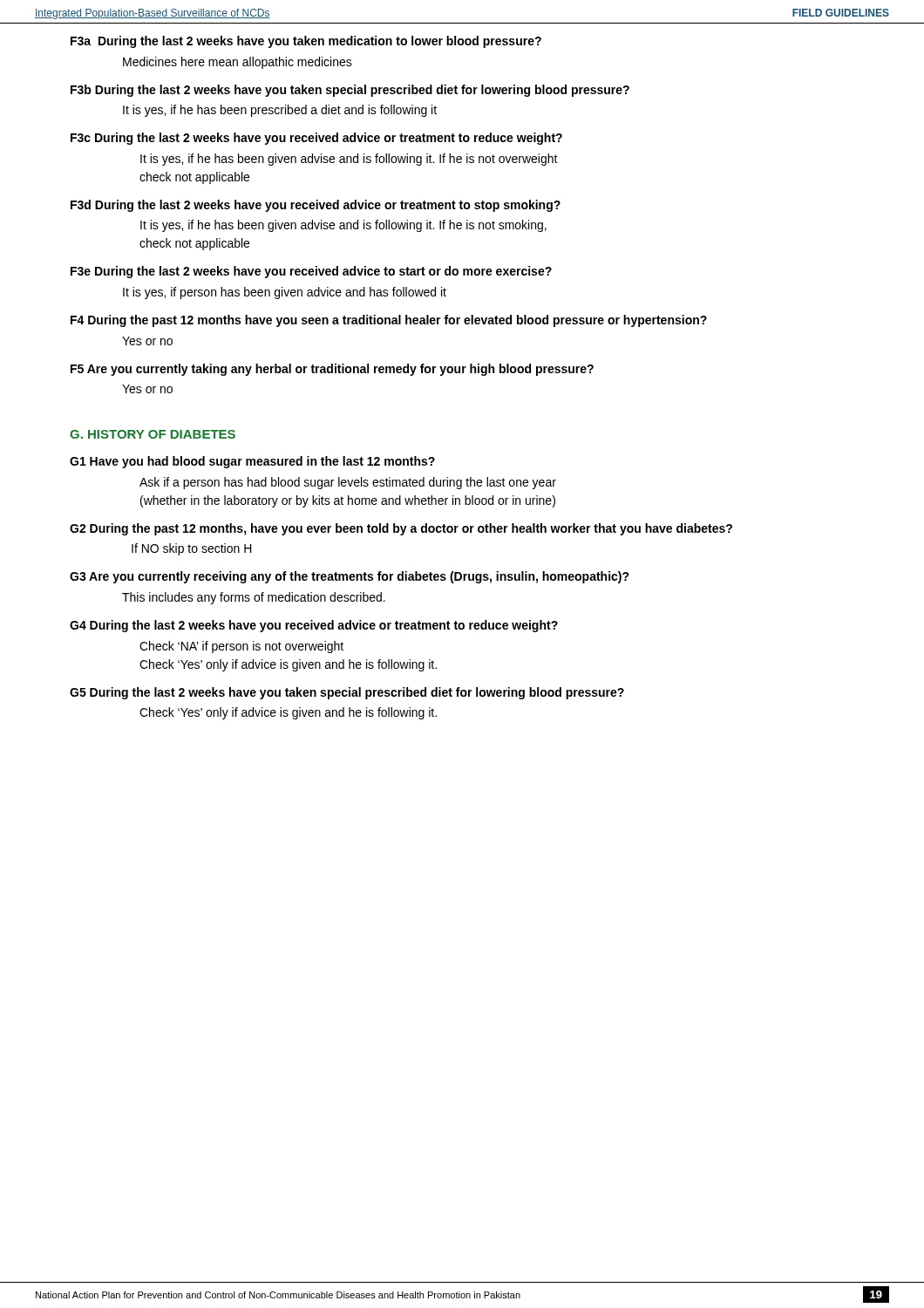924x1308 pixels.
Task: Find the section header that says "F5 Are you currently taking any herbal or"
Action: pos(453,380)
